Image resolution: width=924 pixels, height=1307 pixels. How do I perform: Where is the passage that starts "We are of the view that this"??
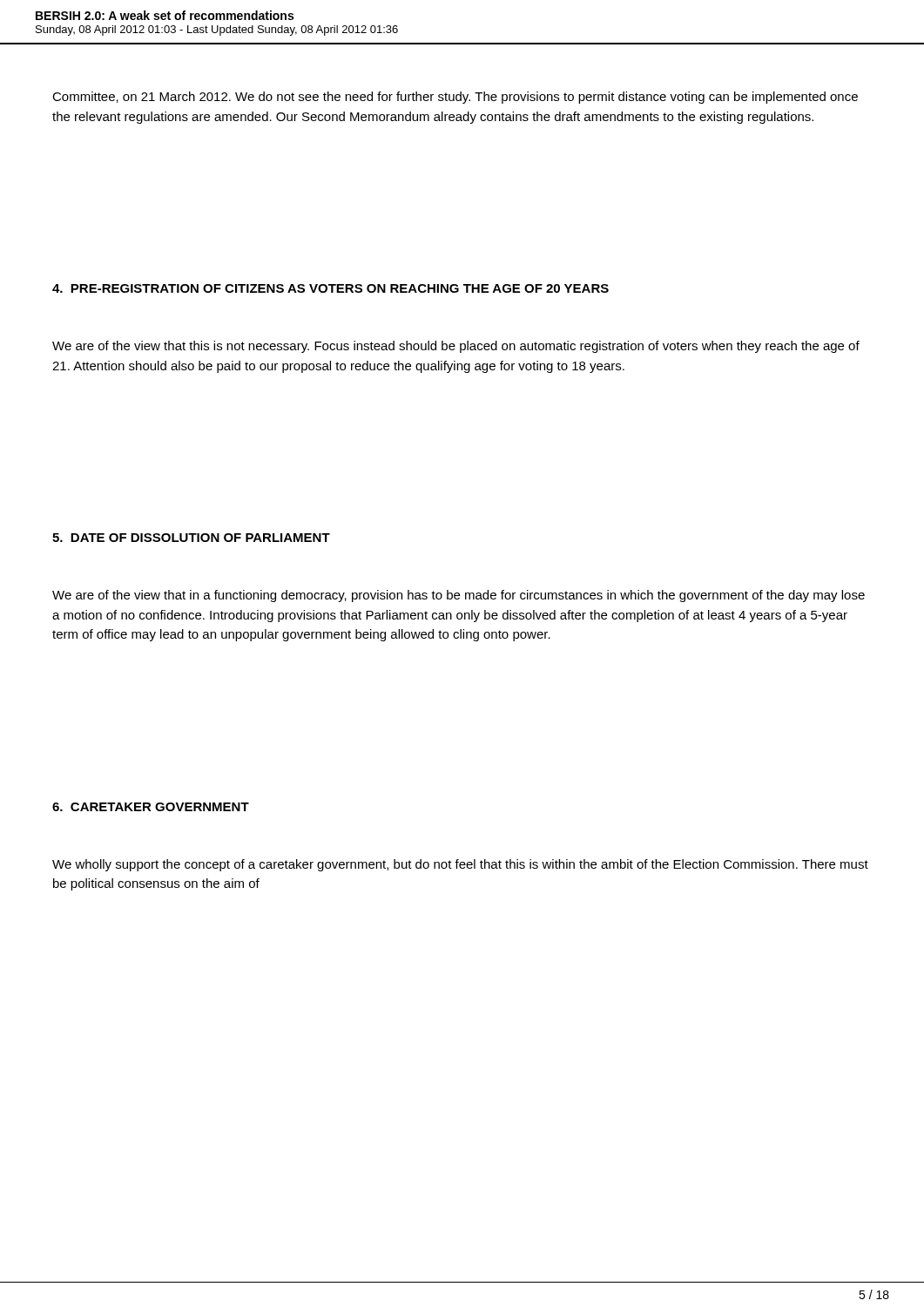(x=456, y=355)
